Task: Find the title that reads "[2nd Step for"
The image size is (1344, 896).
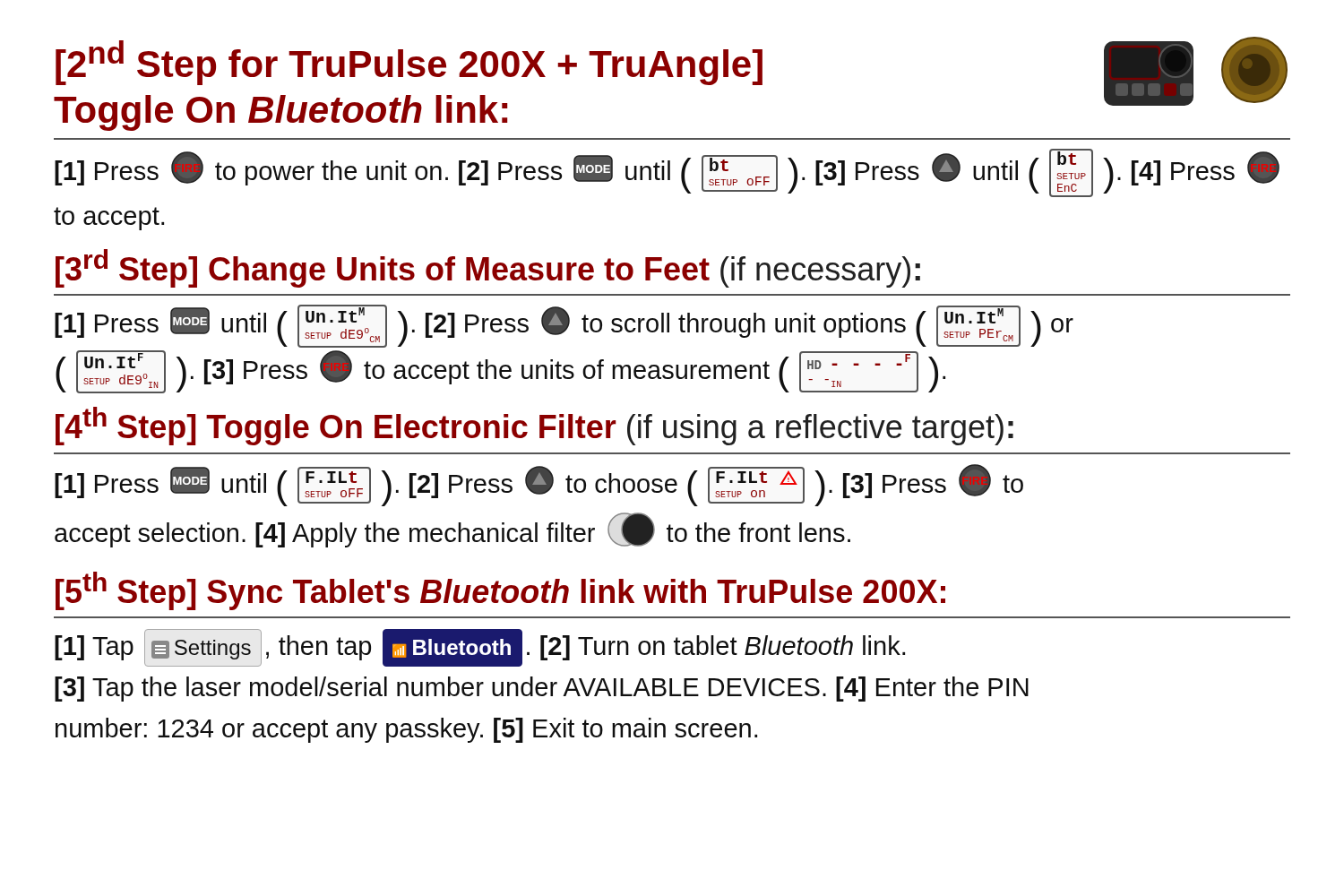Action: [672, 84]
